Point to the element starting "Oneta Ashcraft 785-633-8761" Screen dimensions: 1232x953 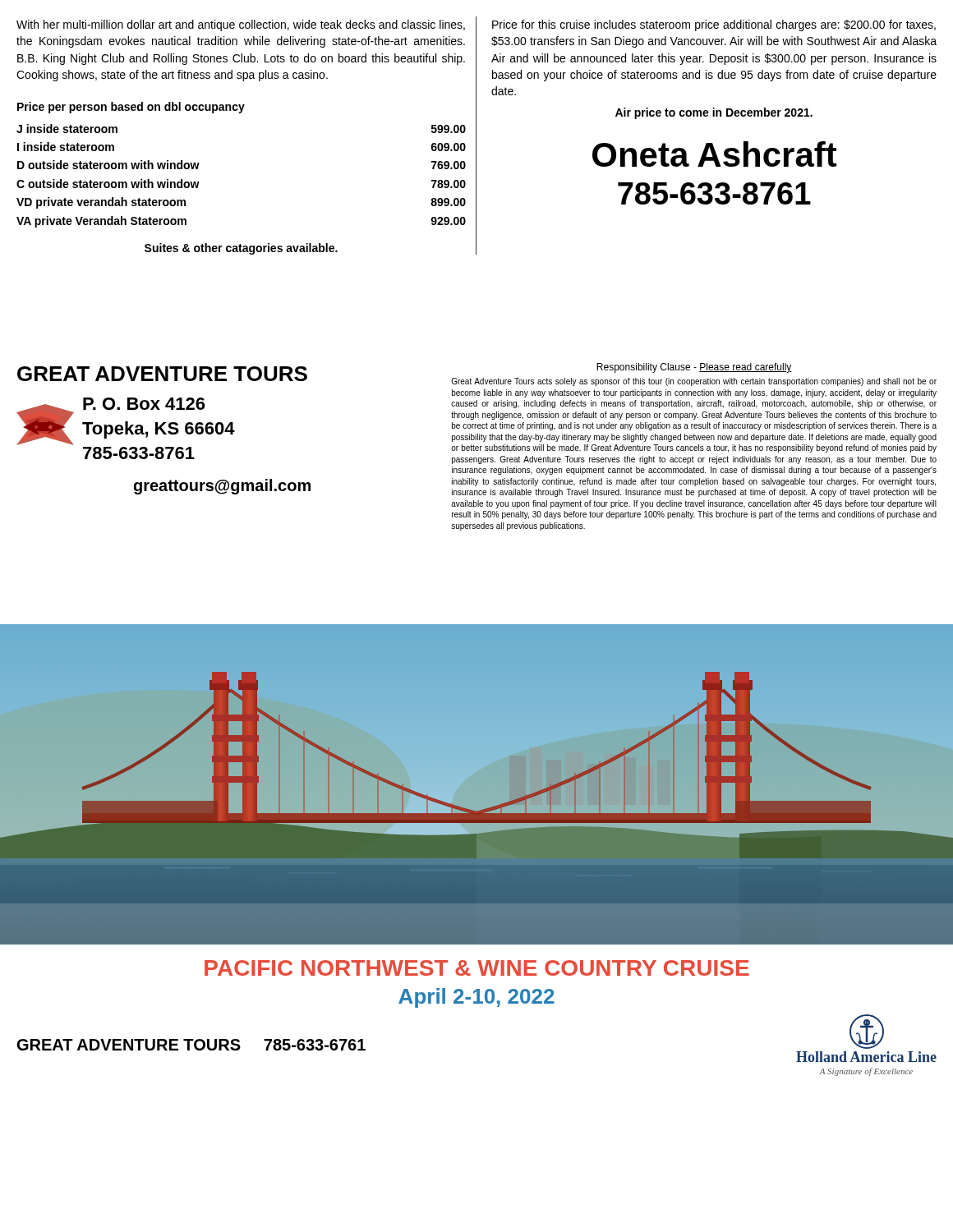coord(714,174)
